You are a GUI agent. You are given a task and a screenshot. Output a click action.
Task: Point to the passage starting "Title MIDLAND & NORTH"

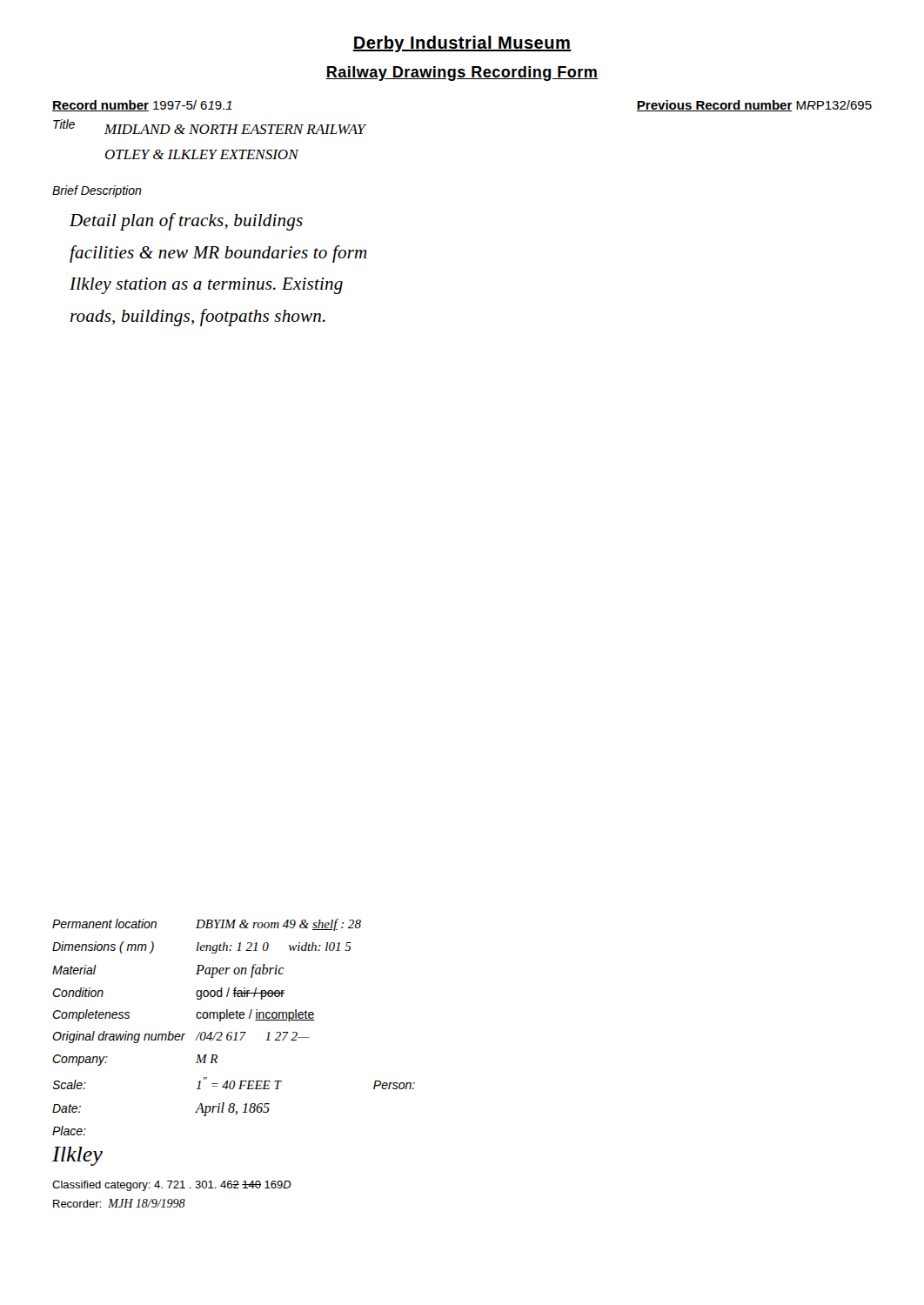coord(209,143)
